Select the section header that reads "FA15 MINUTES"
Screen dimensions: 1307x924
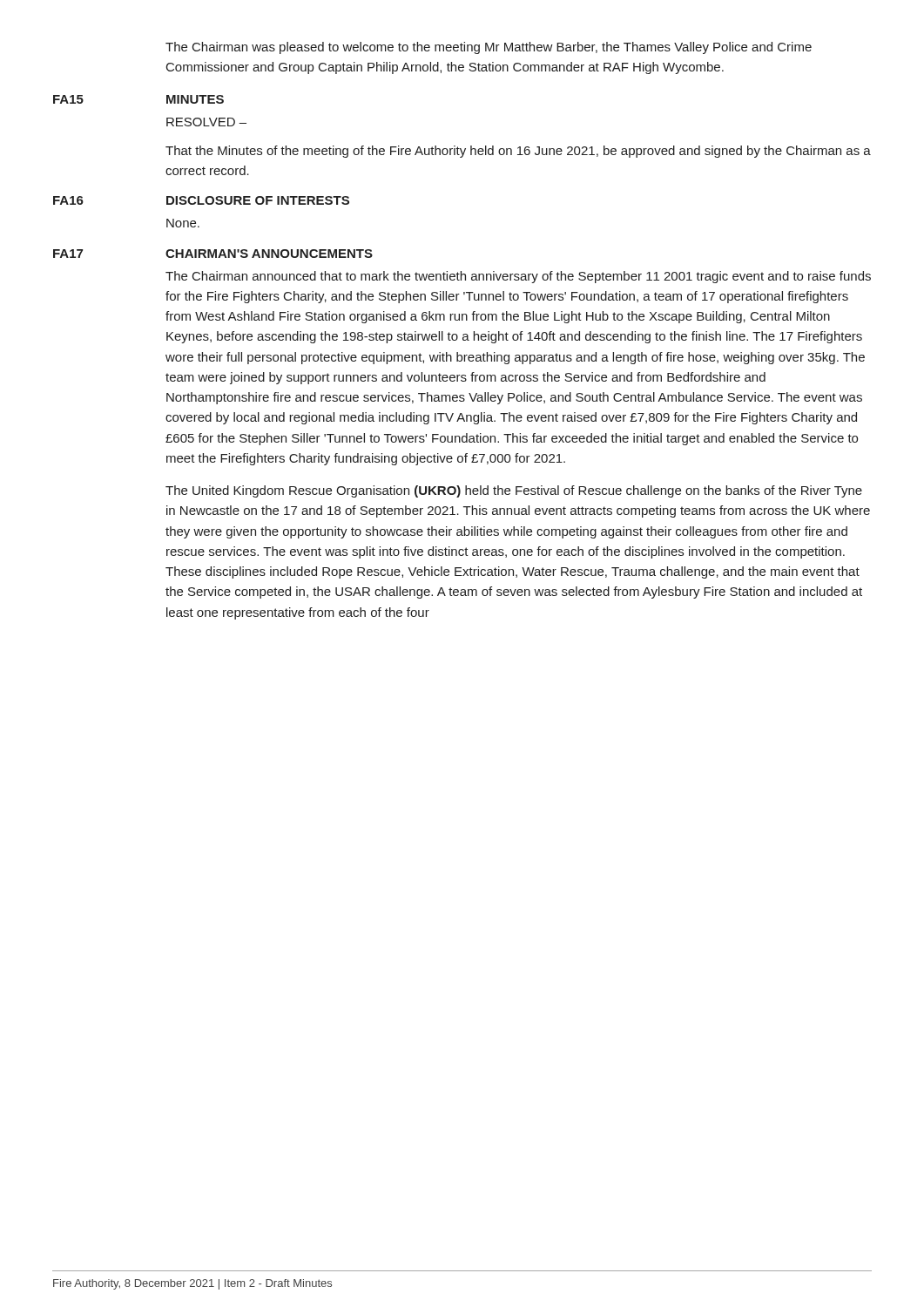pyautogui.click(x=73, y=99)
